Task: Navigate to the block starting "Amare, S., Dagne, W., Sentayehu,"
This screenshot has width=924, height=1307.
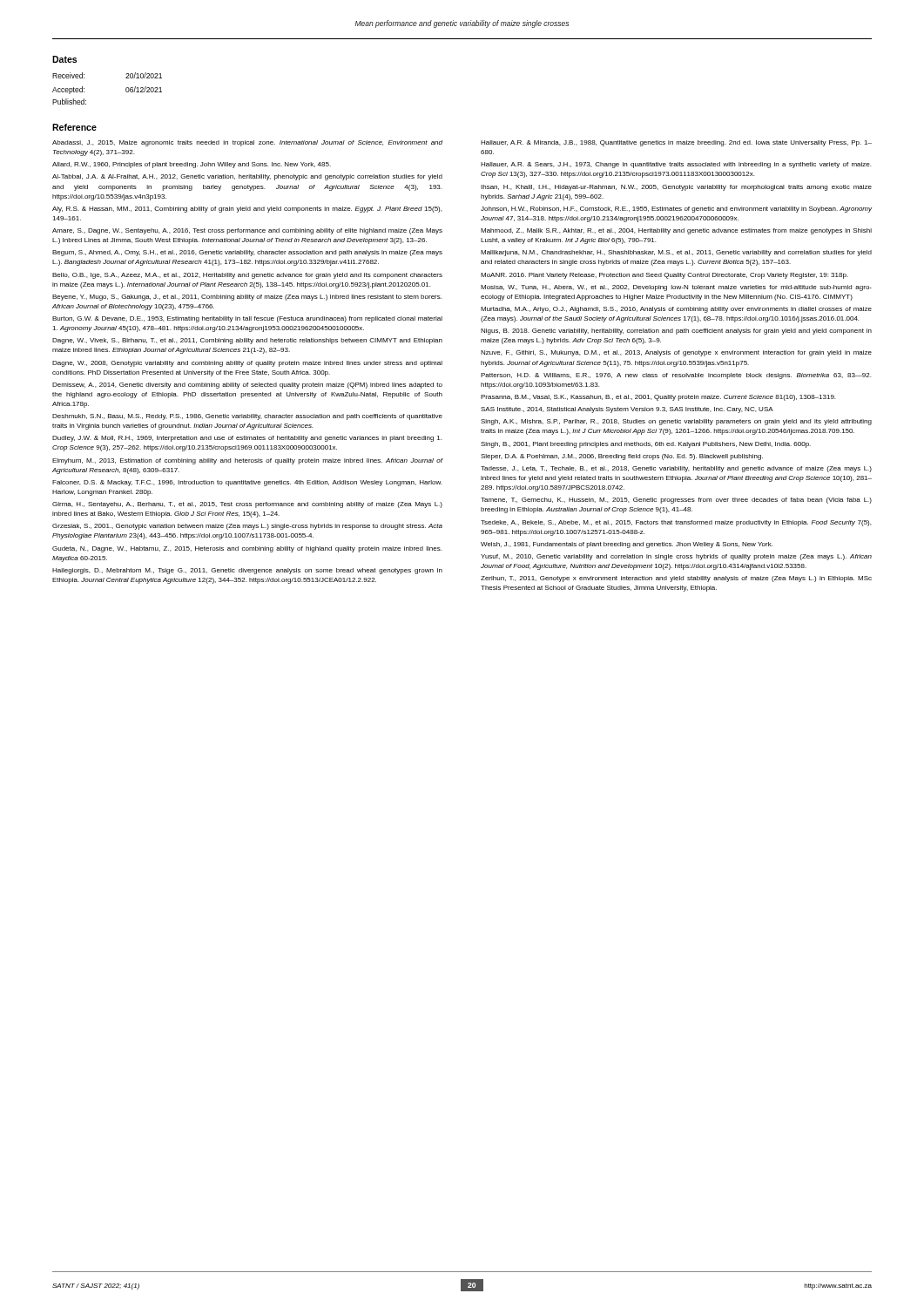Action: click(x=247, y=235)
